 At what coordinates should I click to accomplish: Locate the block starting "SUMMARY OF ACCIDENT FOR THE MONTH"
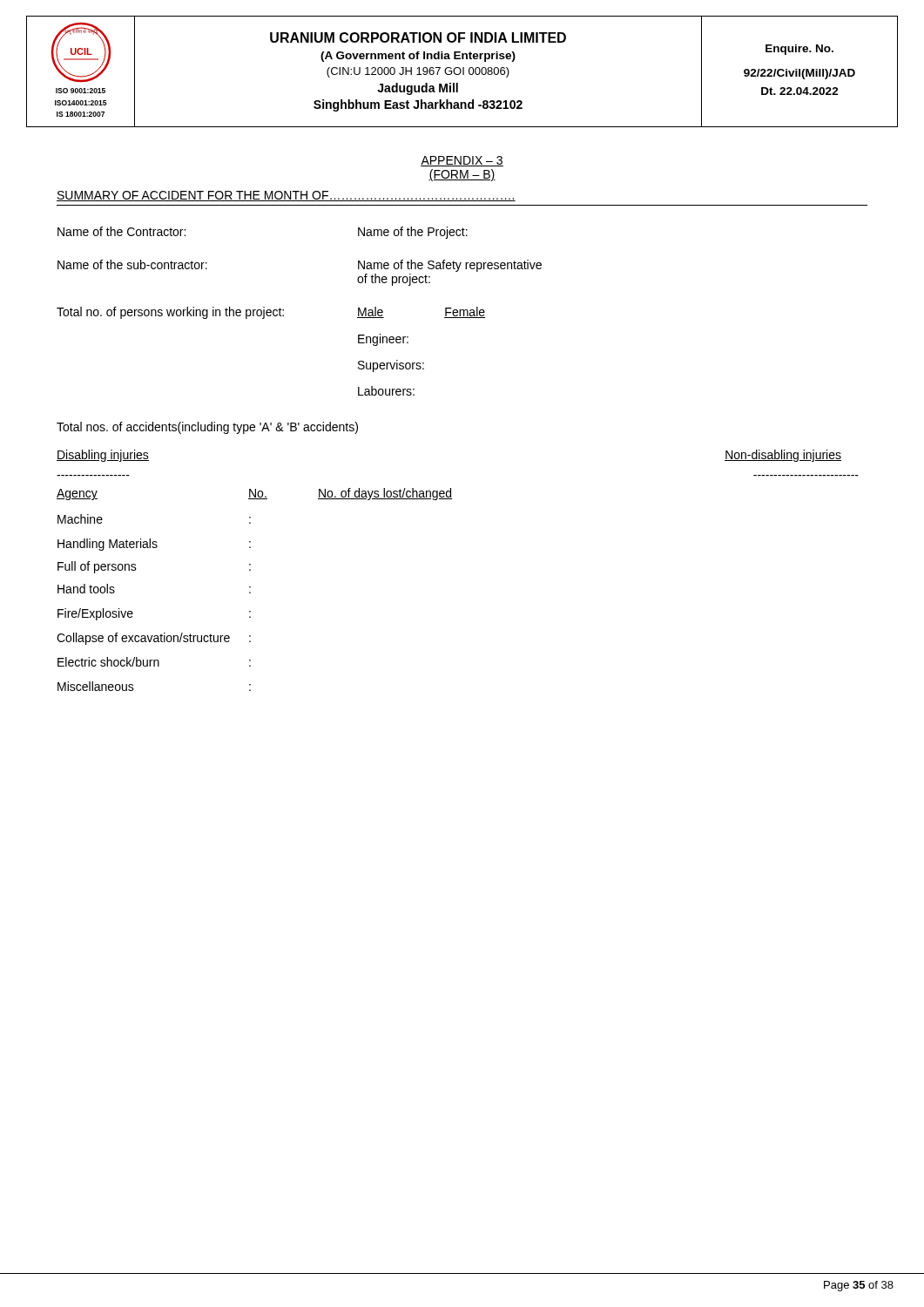click(x=286, y=195)
